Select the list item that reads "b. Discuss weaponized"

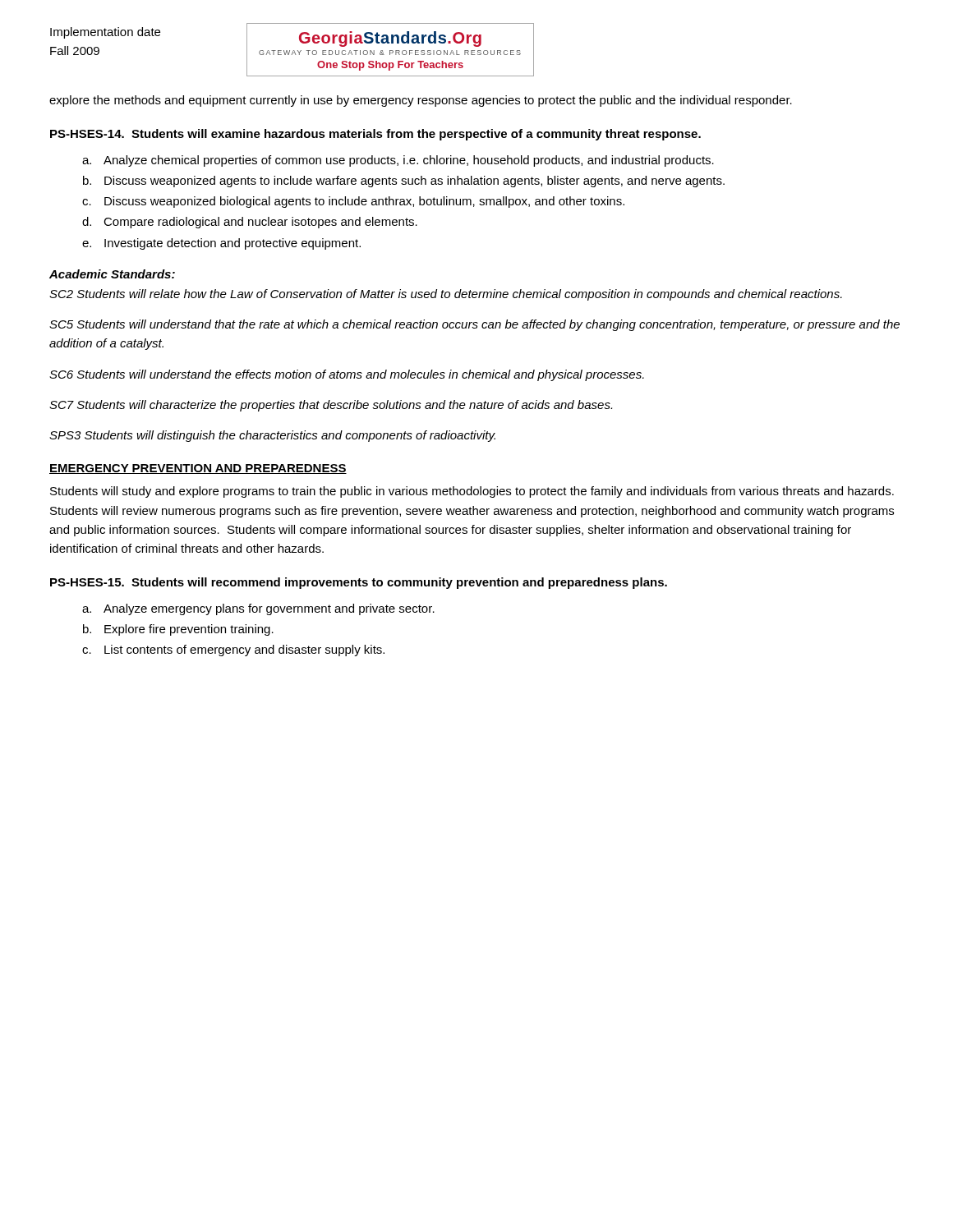[x=493, y=180]
